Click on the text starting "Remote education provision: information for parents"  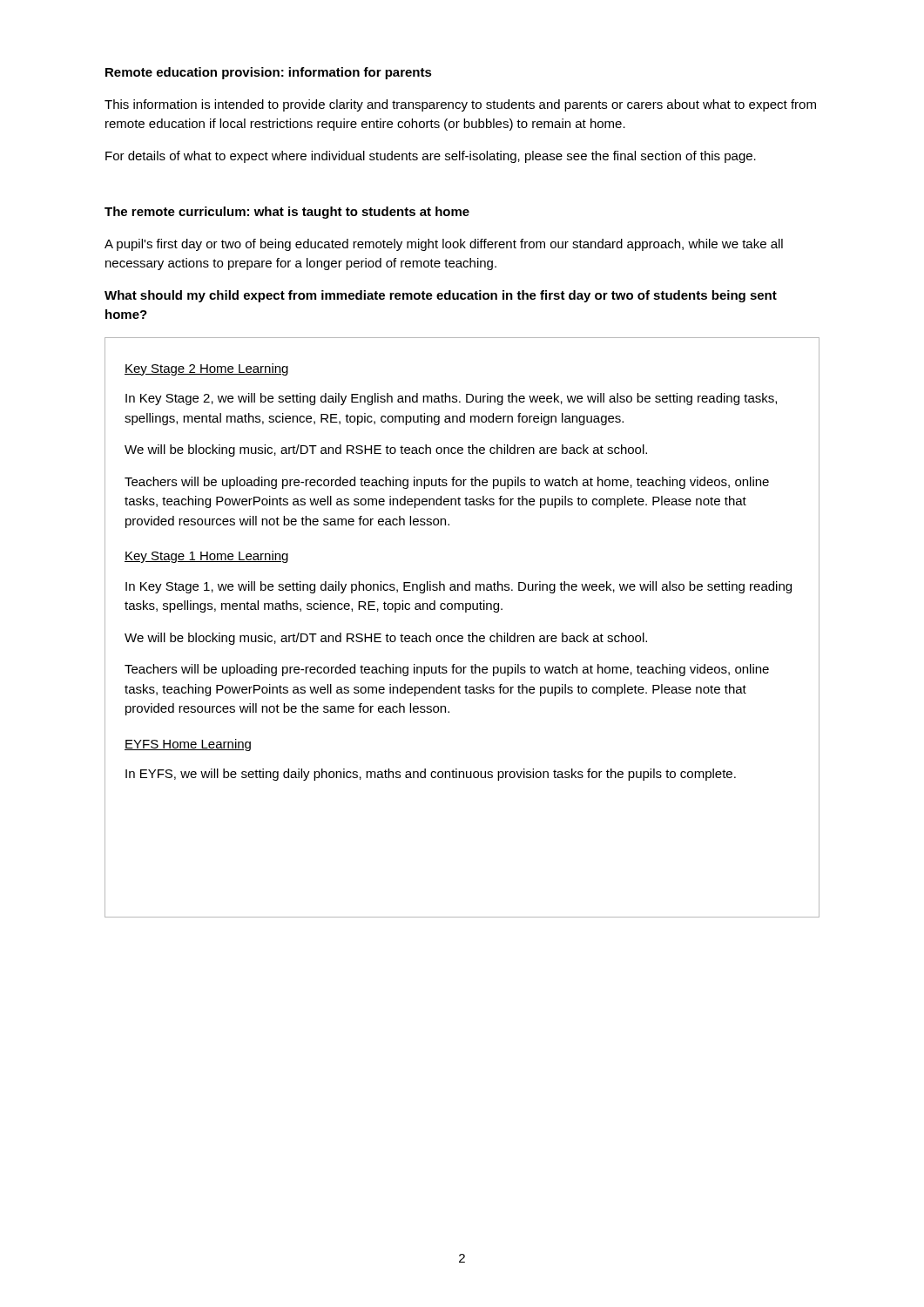tap(268, 72)
